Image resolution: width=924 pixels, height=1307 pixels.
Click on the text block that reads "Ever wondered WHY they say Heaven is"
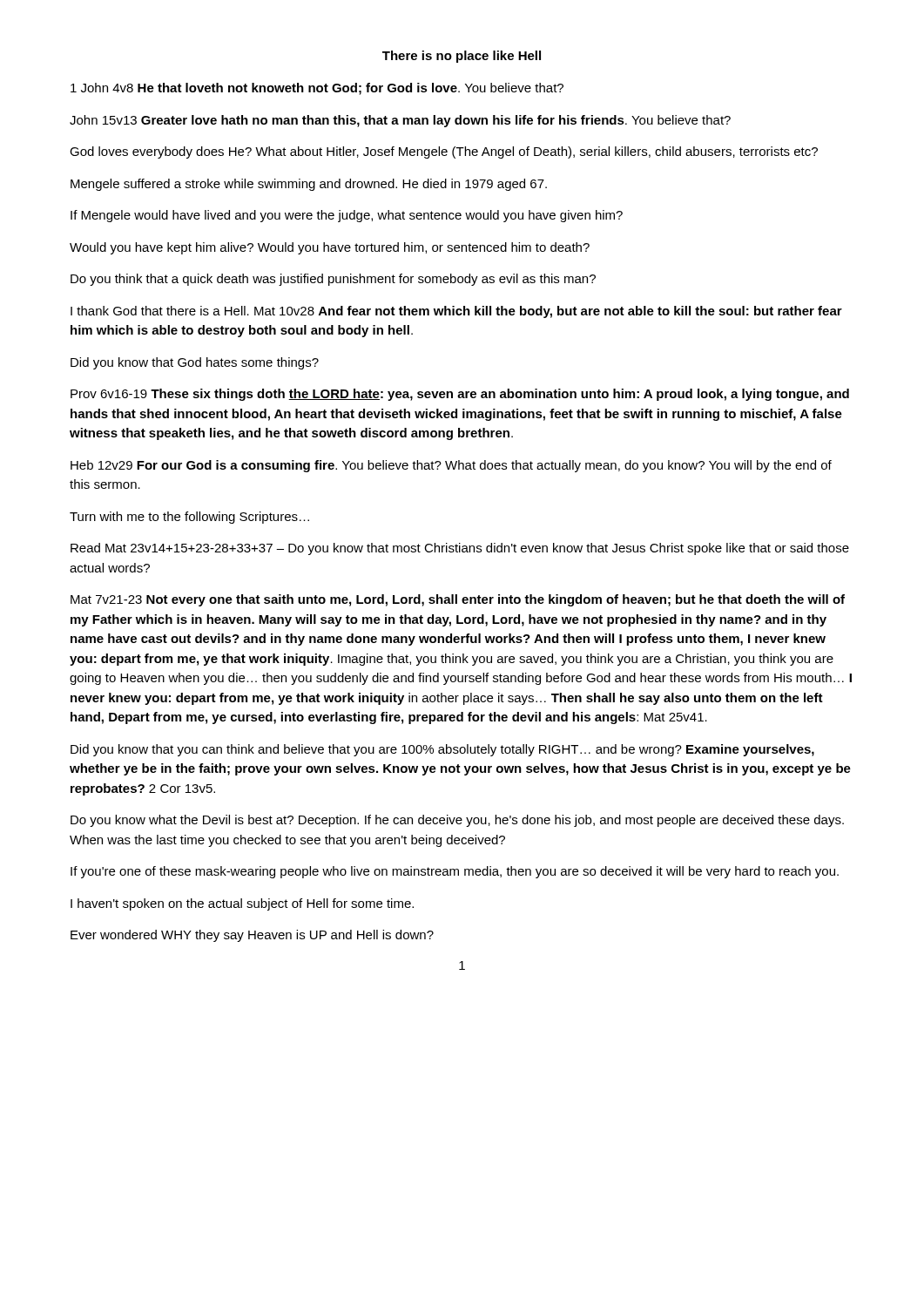(x=252, y=935)
